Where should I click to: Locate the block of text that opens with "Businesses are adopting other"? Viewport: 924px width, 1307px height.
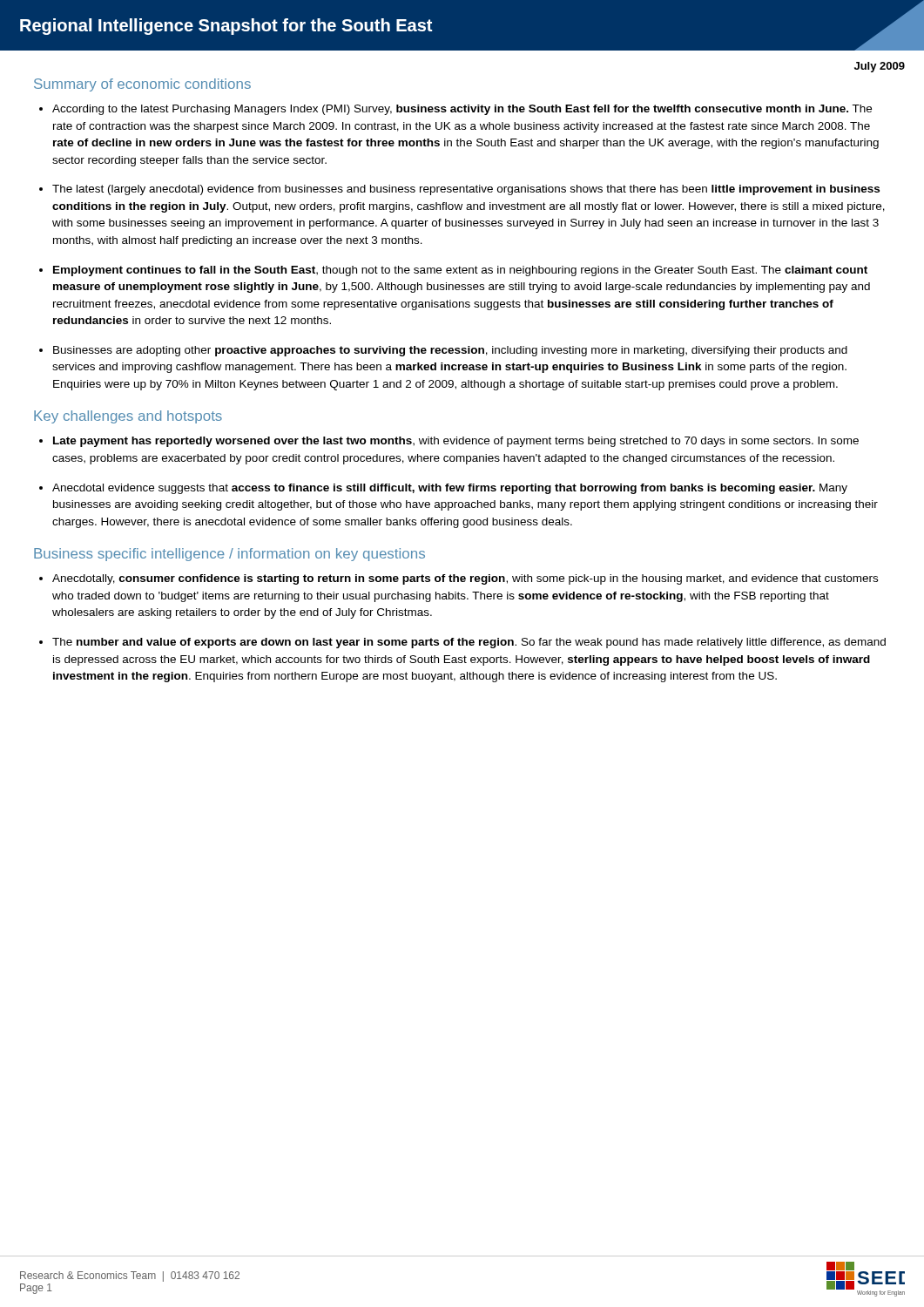450,367
